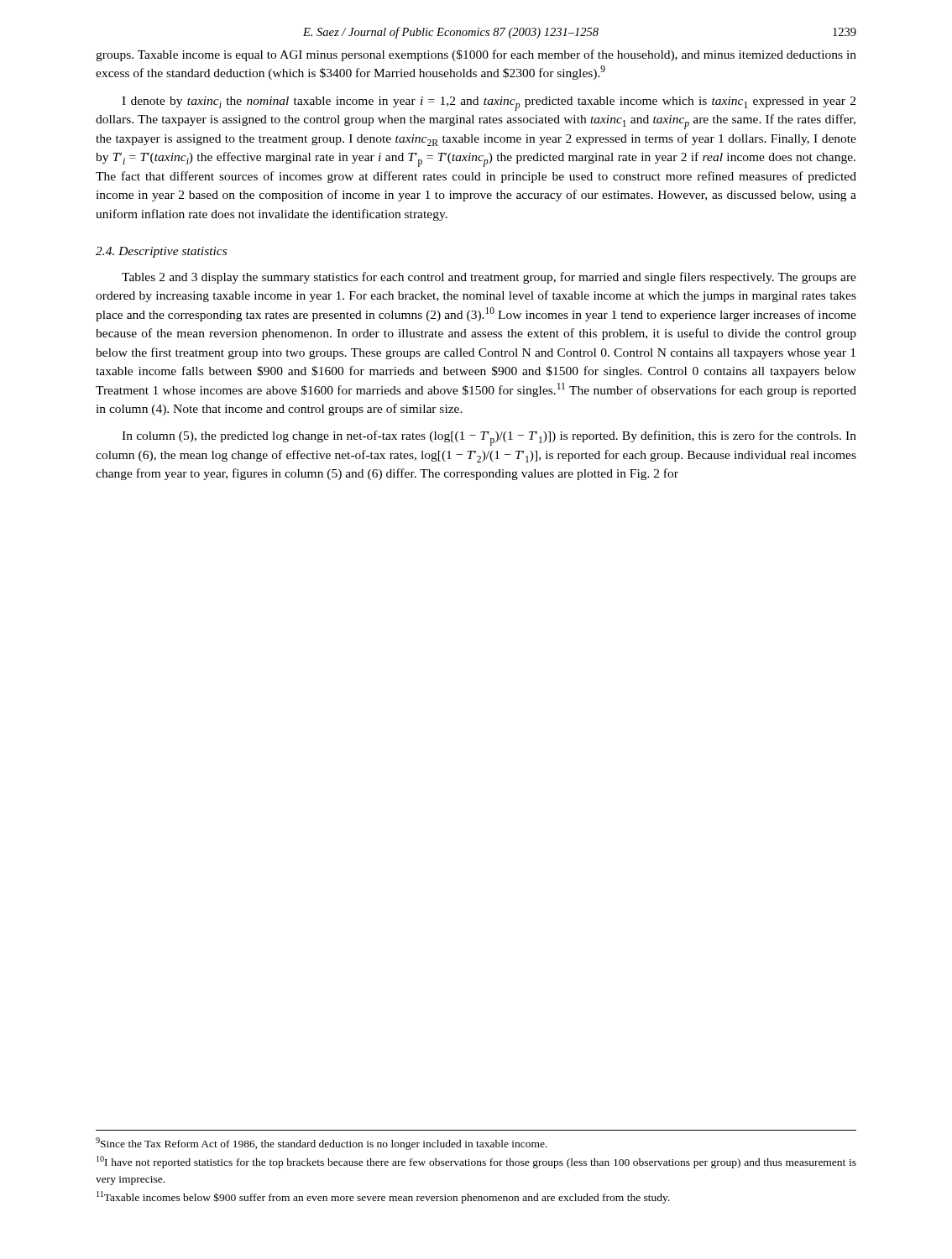Select the text block with the text "Tables 2 and 3"

tap(476, 343)
